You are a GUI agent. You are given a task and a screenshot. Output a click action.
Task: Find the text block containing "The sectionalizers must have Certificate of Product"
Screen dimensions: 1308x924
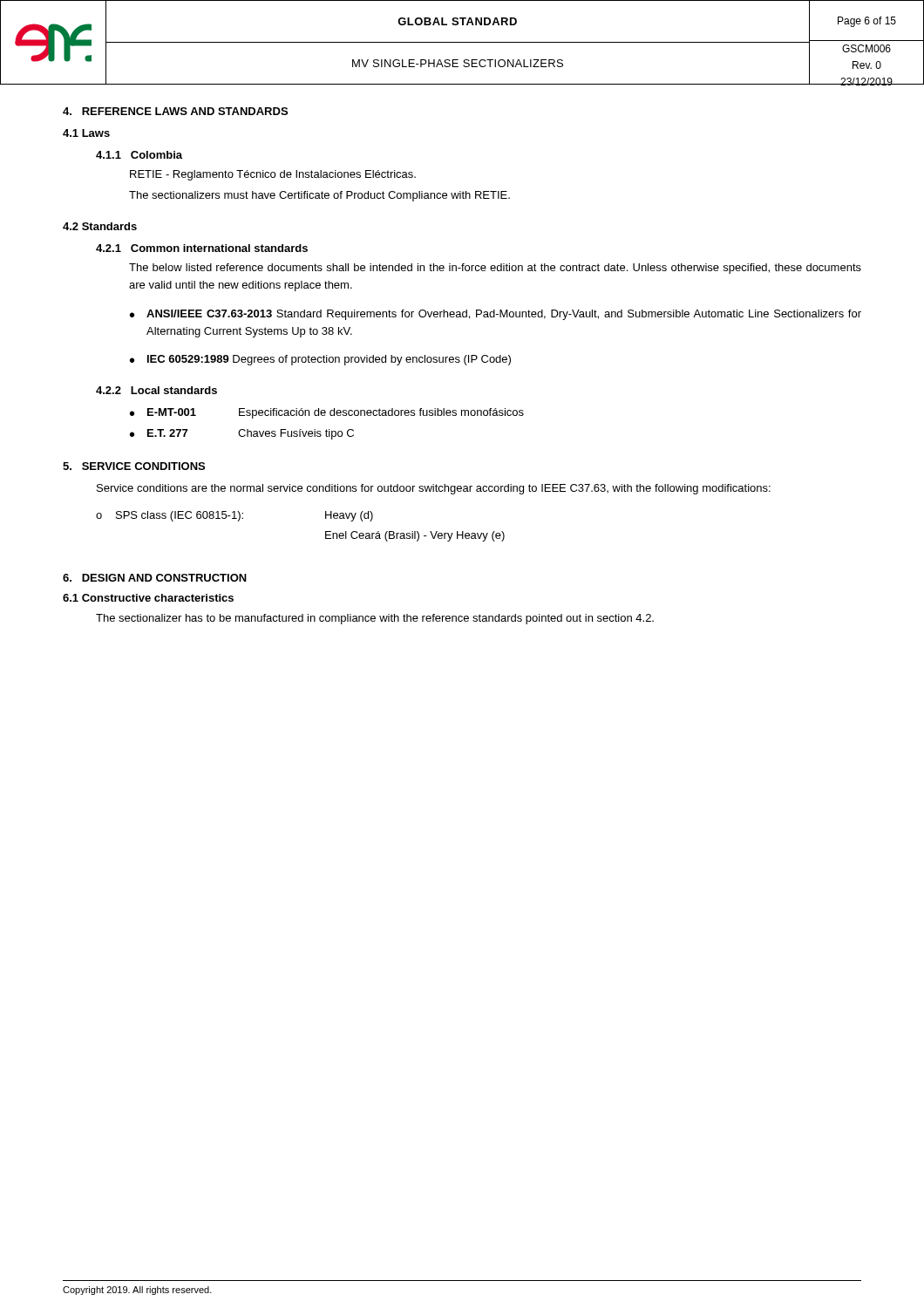[320, 195]
